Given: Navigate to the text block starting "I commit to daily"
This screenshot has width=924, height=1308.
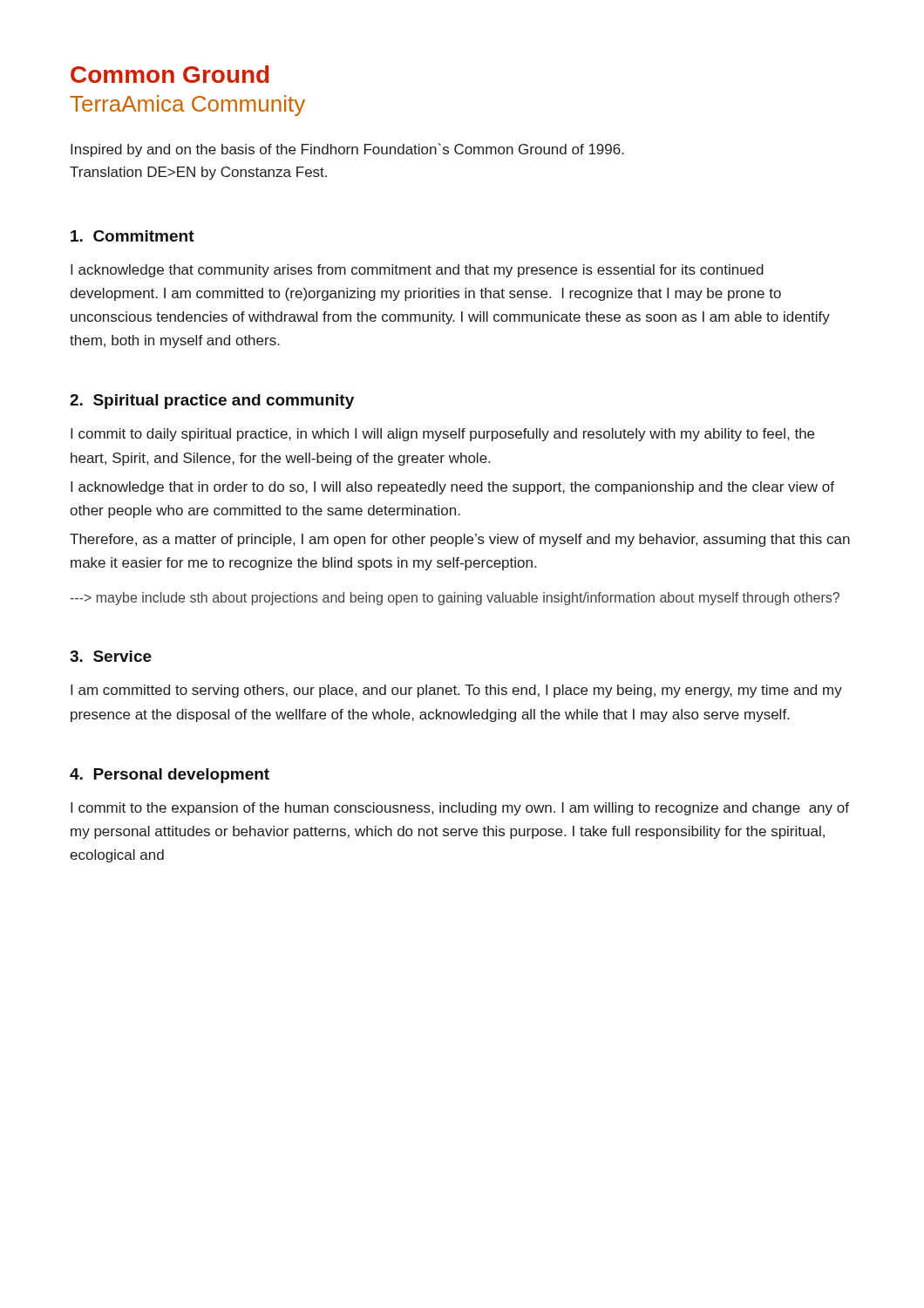Looking at the screenshot, I should click(462, 516).
